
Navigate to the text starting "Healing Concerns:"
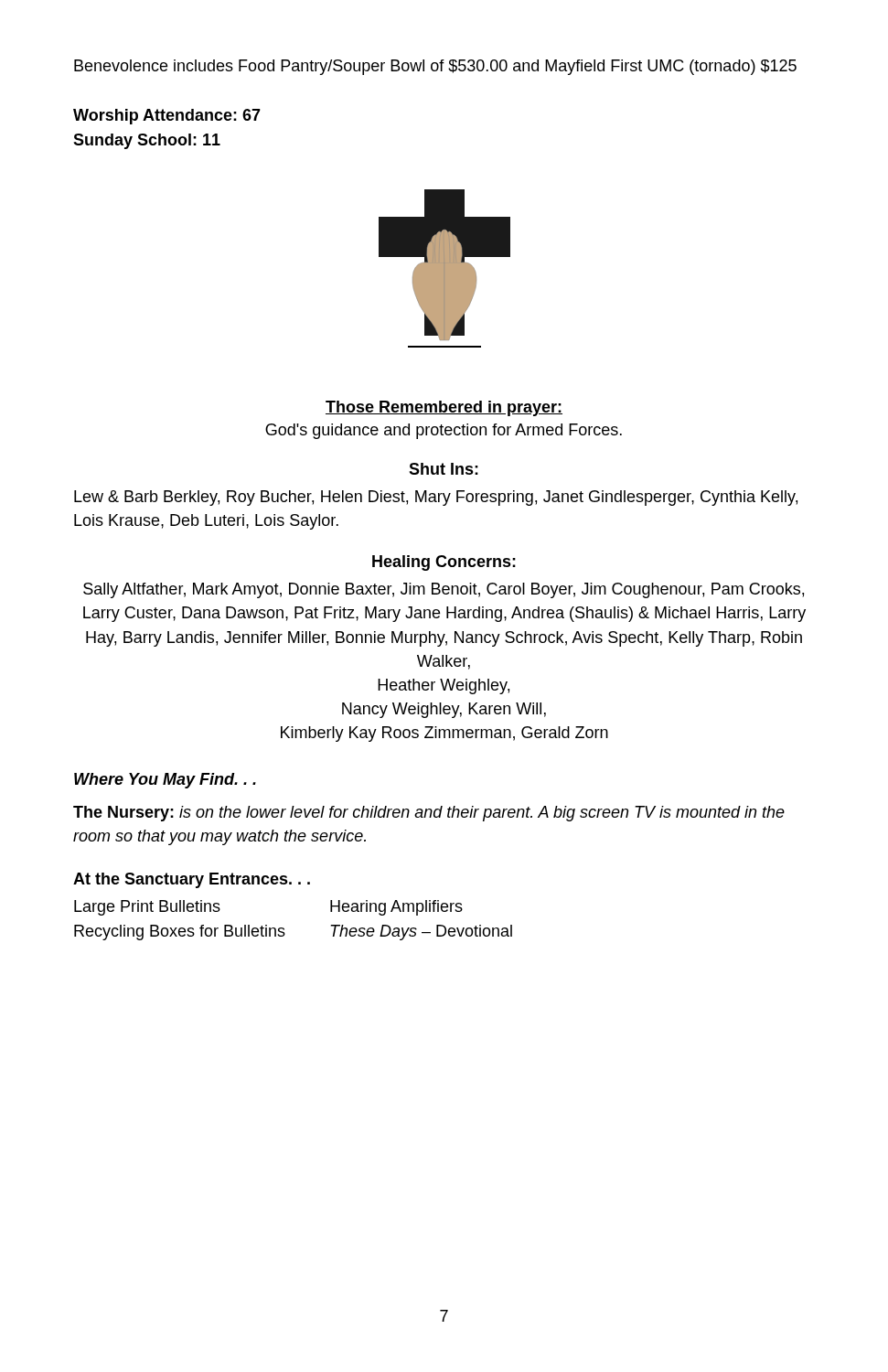tap(444, 562)
